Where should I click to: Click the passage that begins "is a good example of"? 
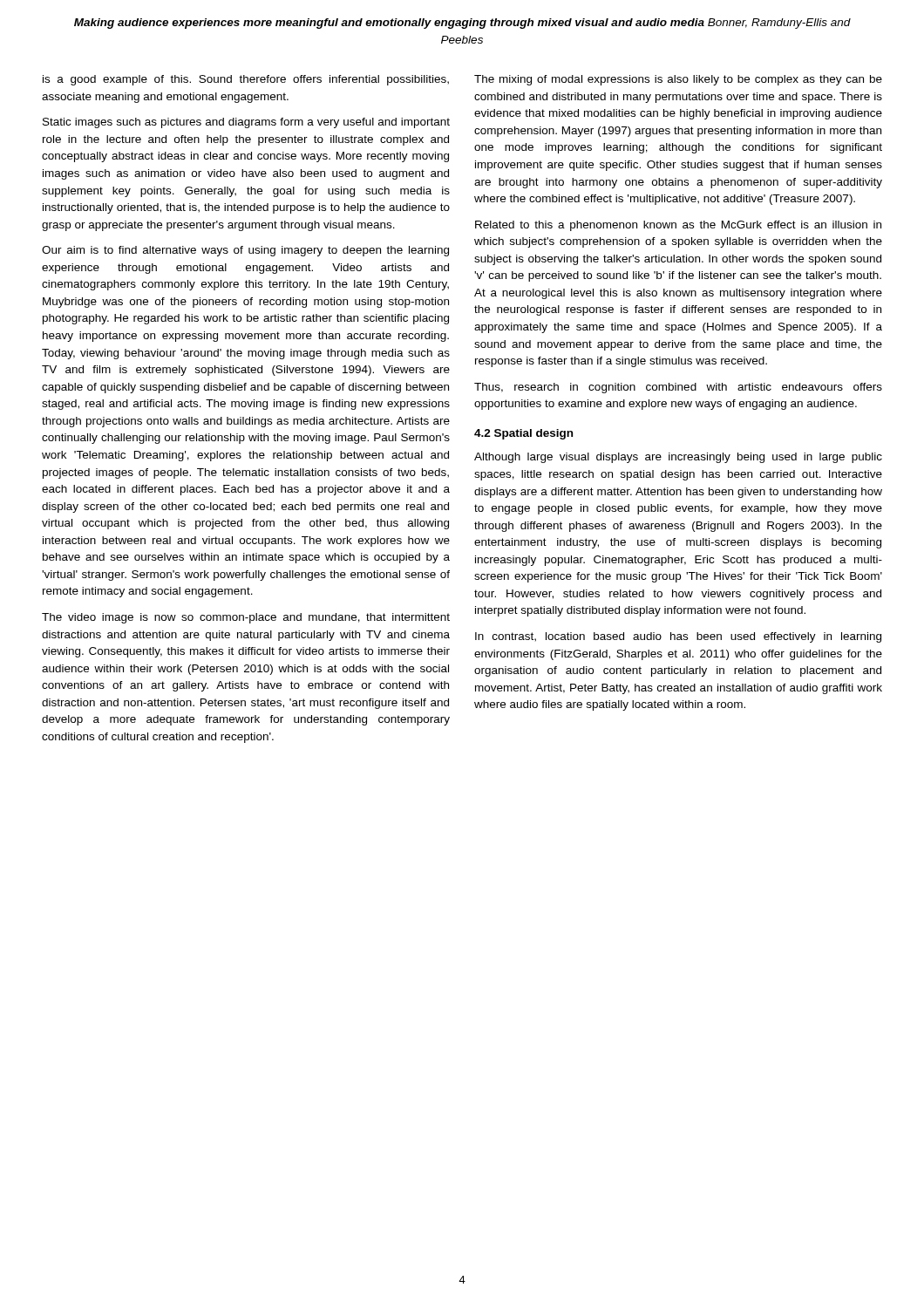click(x=246, y=88)
